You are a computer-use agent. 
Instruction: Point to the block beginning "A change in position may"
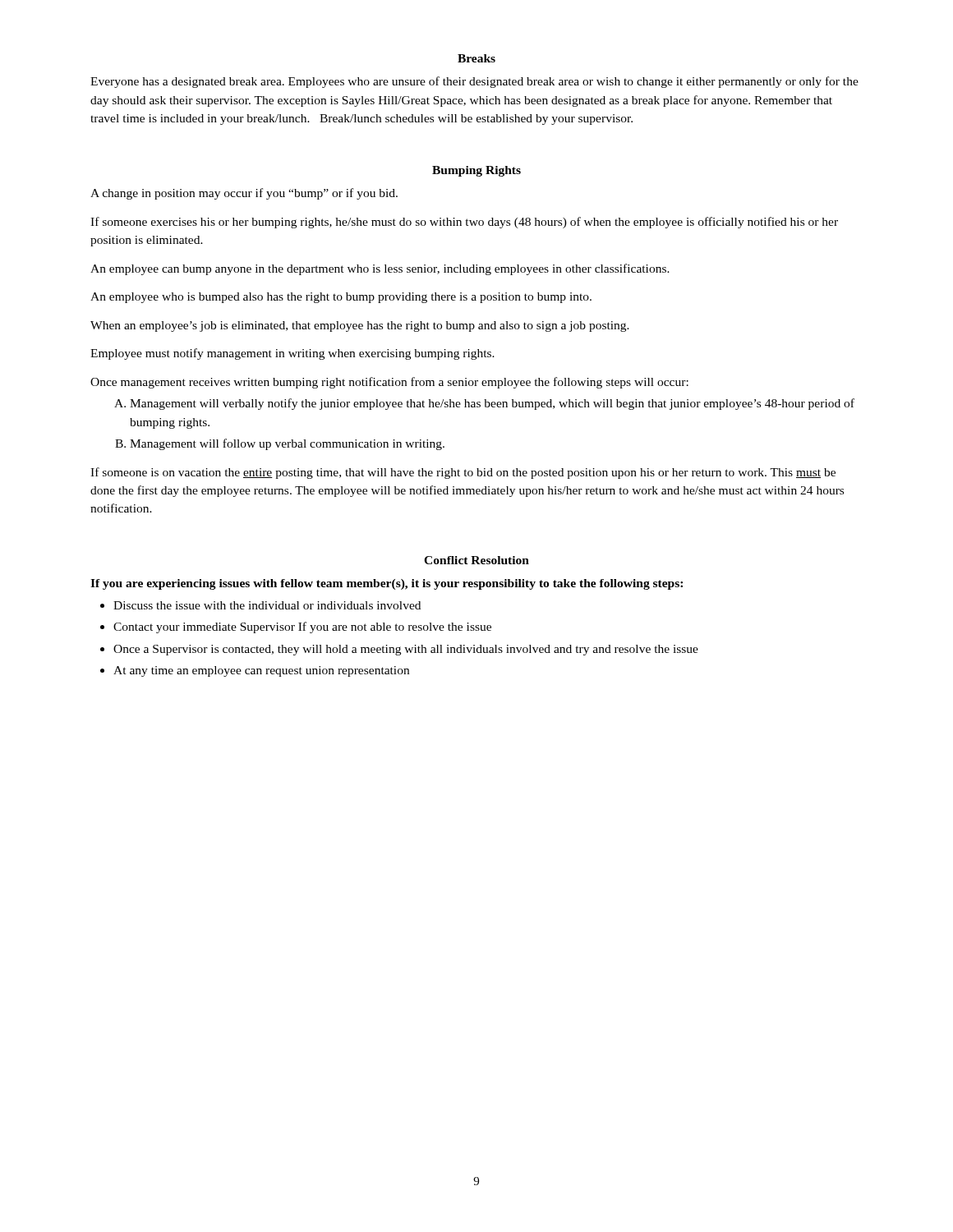pyautogui.click(x=244, y=193)
